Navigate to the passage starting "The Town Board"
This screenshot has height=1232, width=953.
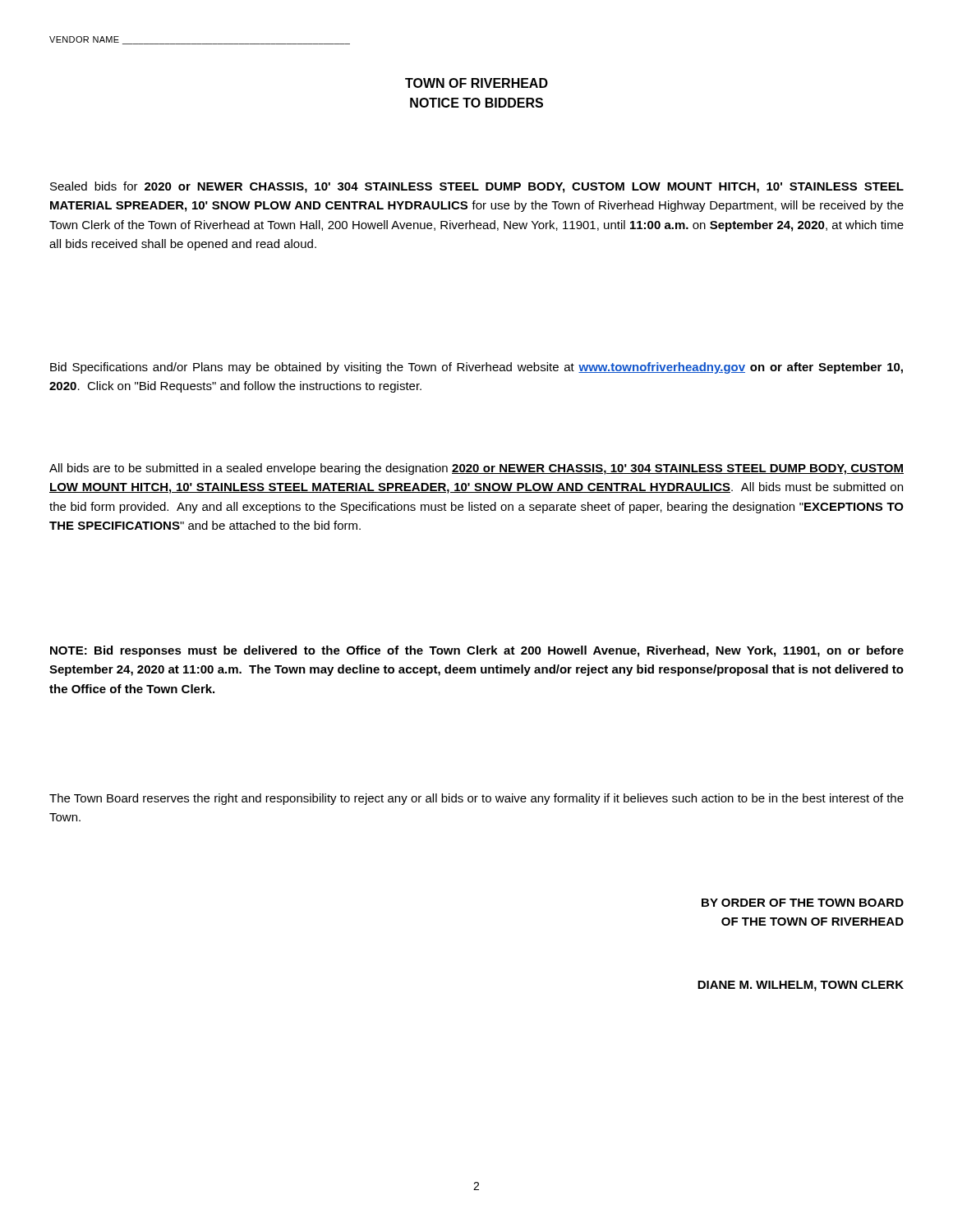click(x=476, y=807)
